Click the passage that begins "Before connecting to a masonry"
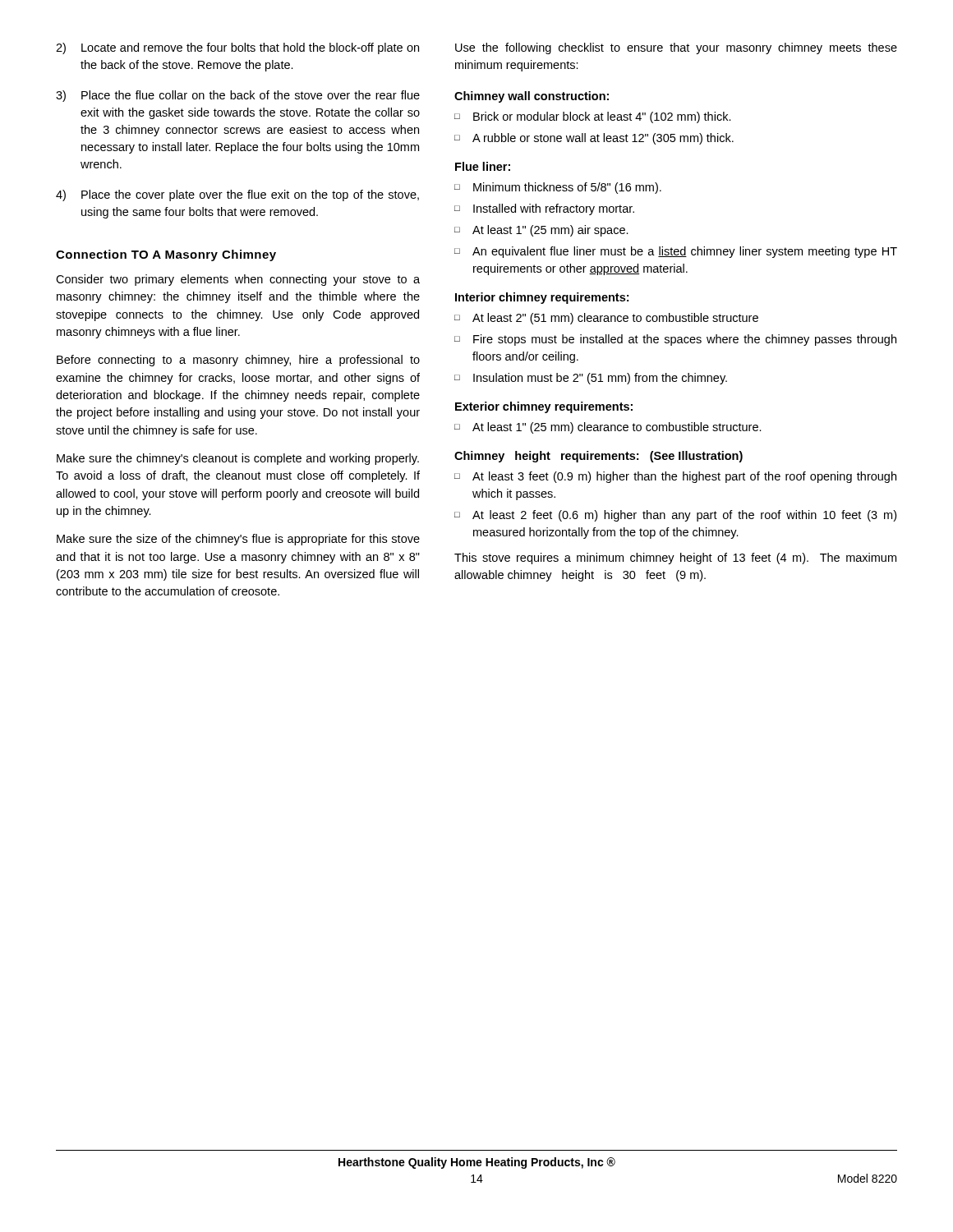This screenshot has width=953, height=1232. pyautogui.click(x=238, y=395)
